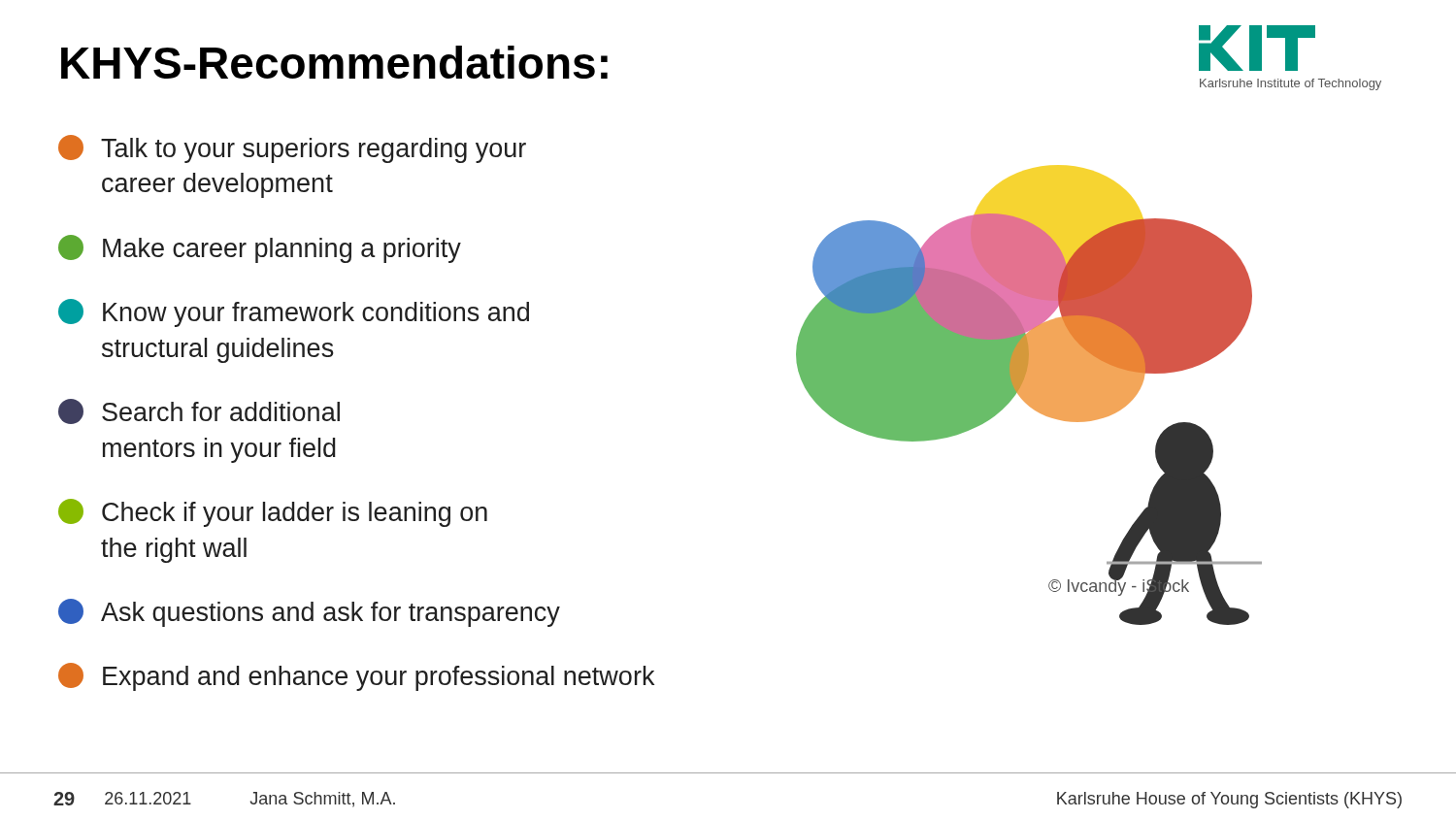Viewport: 1456px width, 820px height.
Task: Where does it say "Search for additionalmentors in your field"?
Action: 200,430
